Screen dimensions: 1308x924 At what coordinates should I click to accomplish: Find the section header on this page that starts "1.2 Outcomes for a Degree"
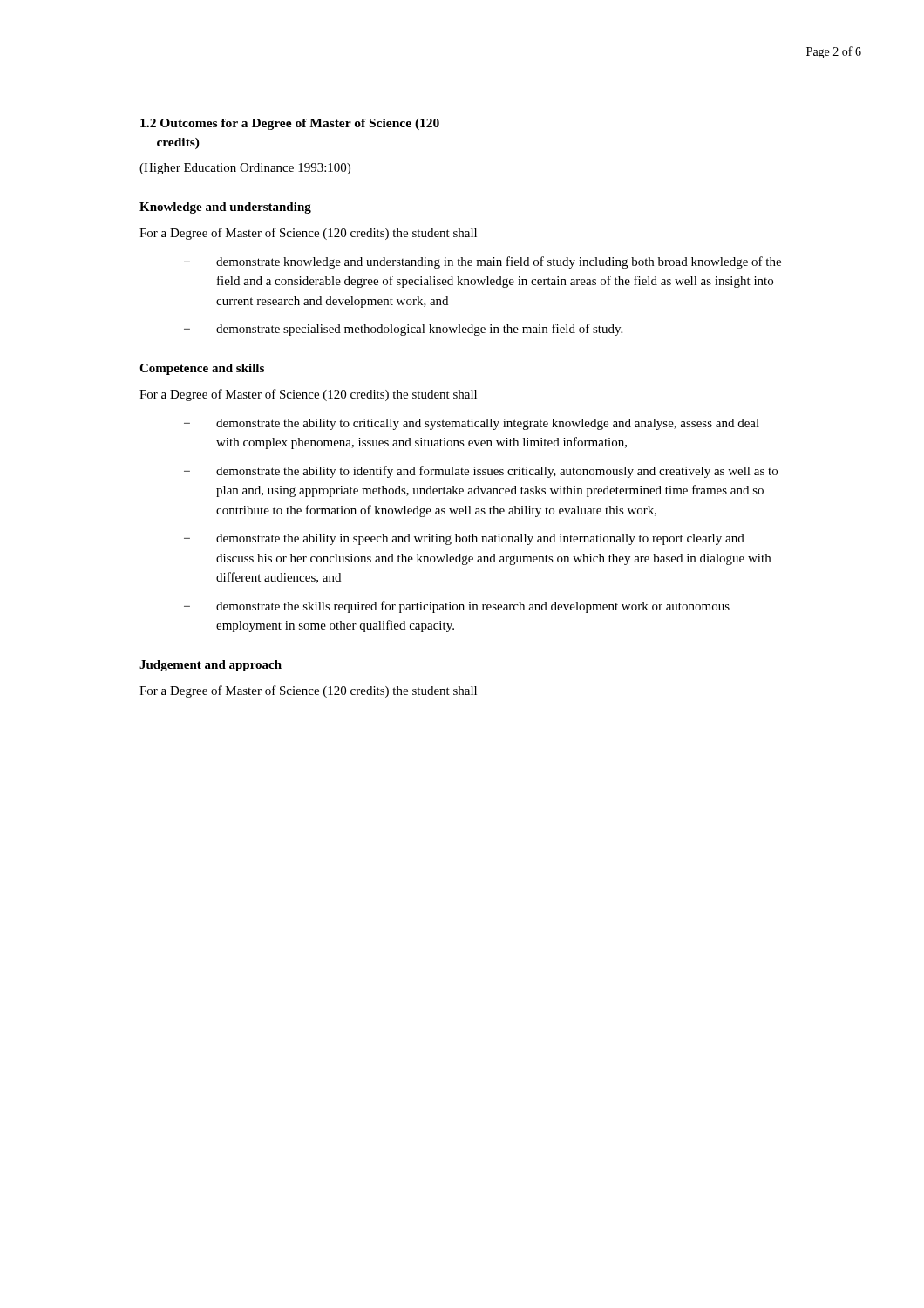tap(290, 132)
